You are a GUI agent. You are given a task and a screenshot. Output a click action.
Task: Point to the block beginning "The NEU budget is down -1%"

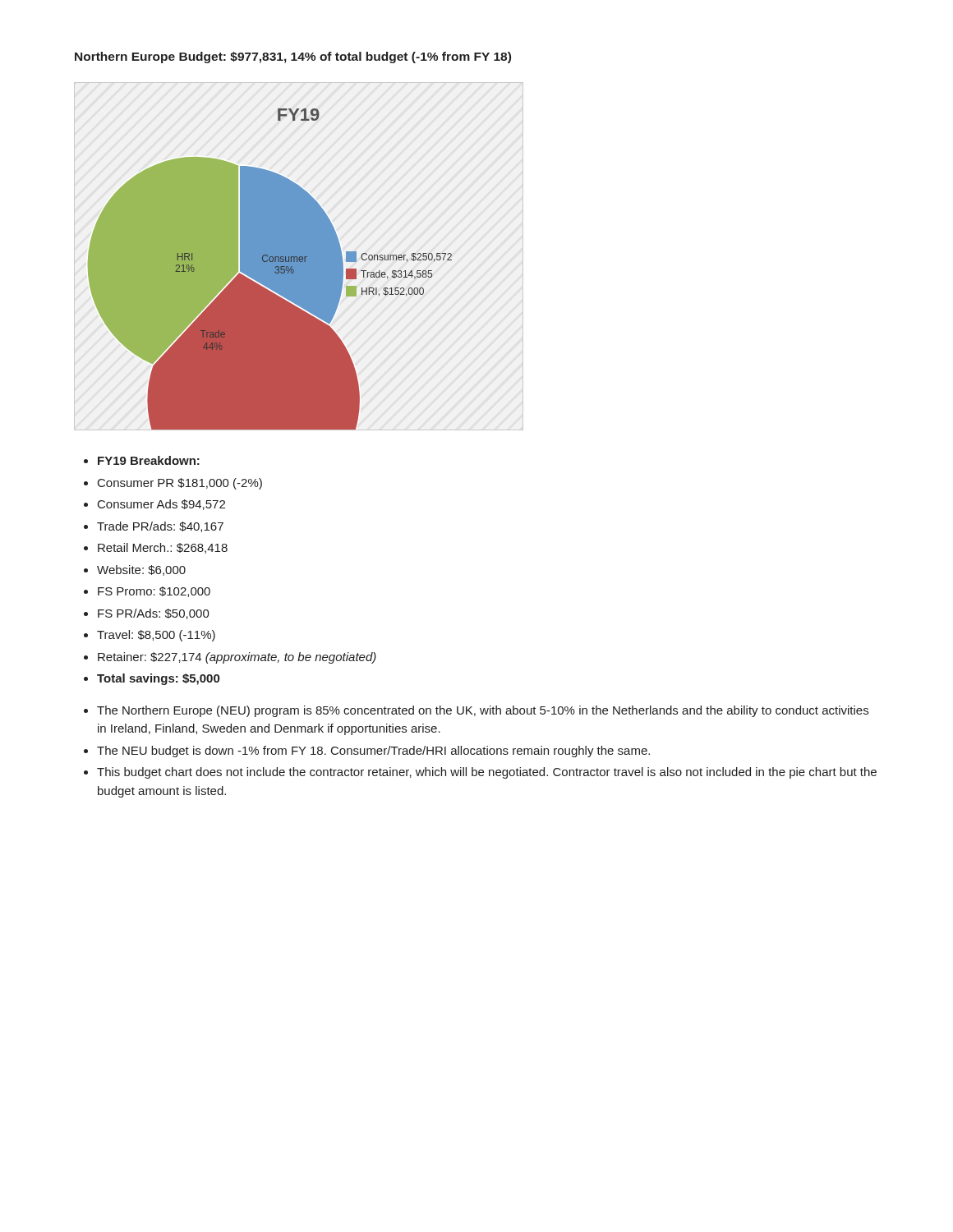point(374,750)
